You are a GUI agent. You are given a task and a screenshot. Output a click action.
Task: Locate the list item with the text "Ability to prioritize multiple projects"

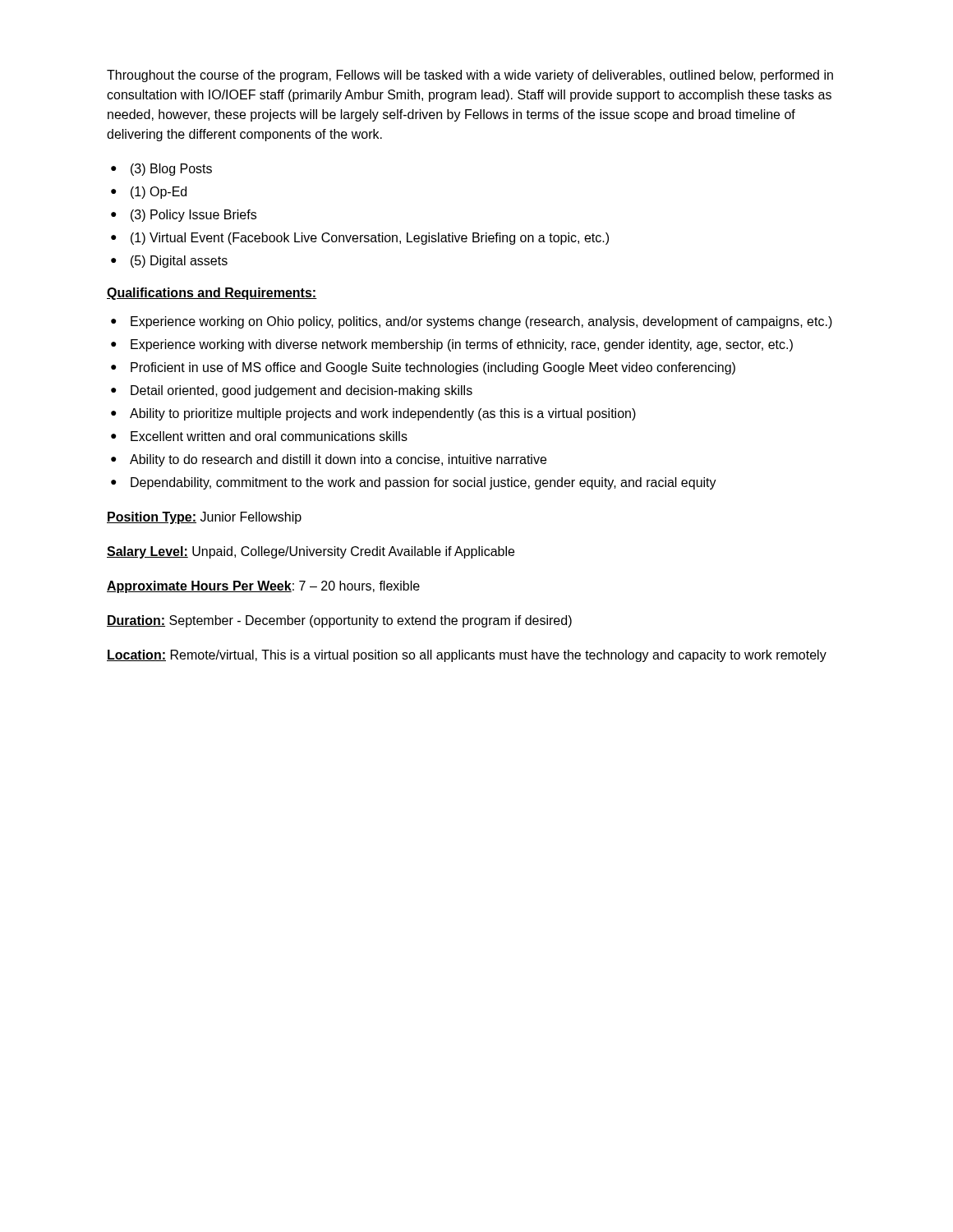(x=383, y=414)
